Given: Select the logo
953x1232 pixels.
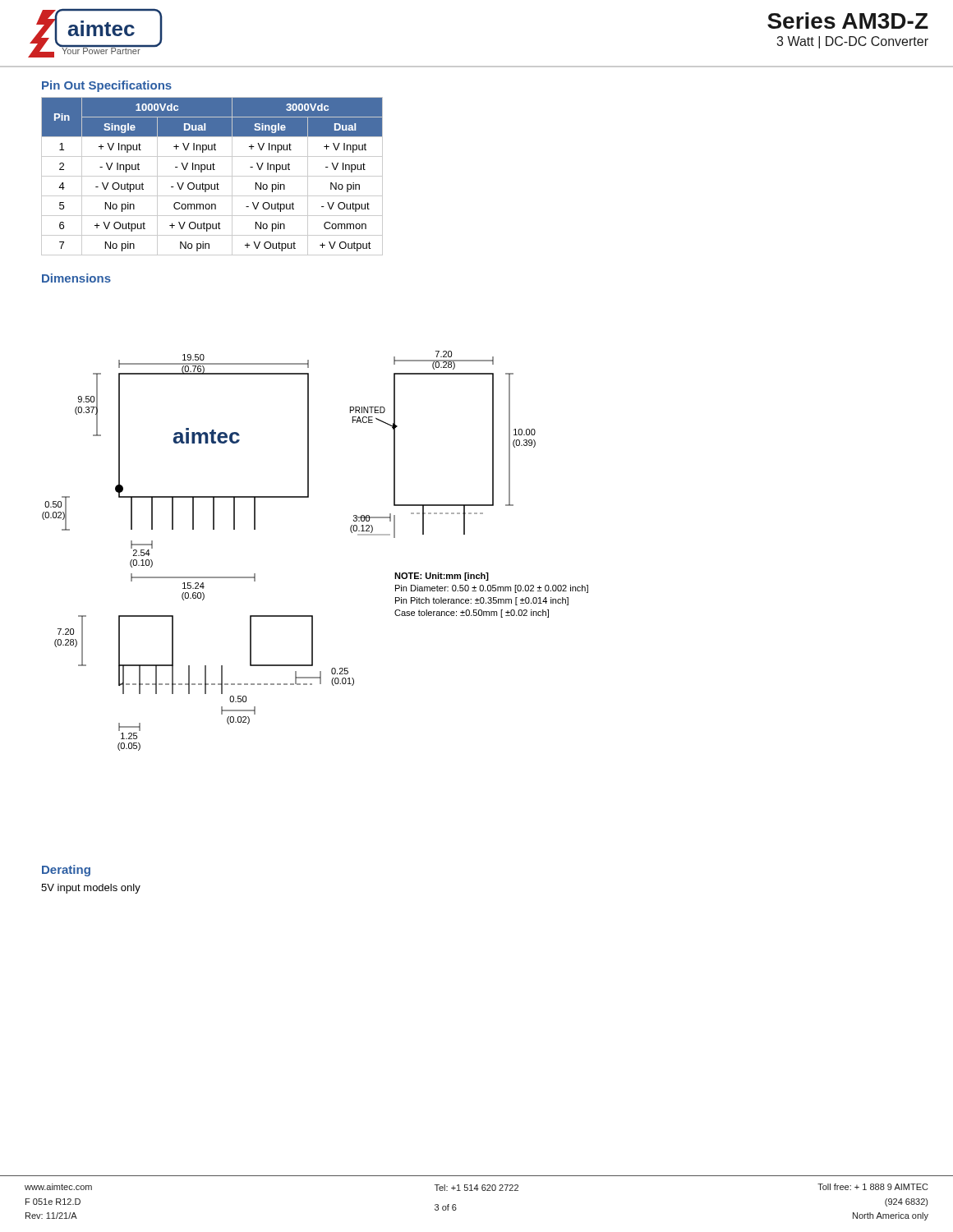Looking at the screenshot, I should pyautogui.click(x=97, y=34).
